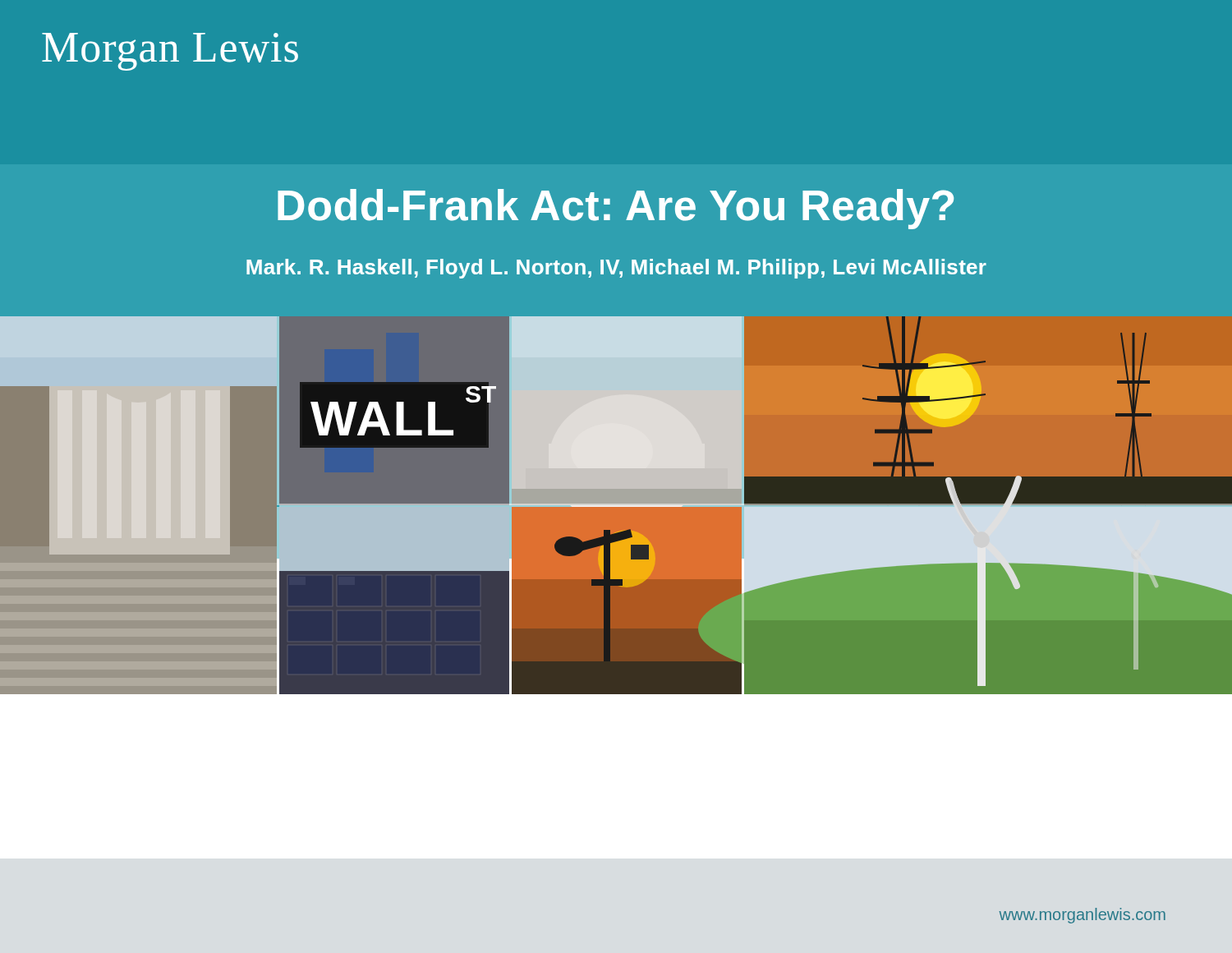Image resolution: width=1232 pixels, height=953 pixels.
Task: Point to the element starting "Mark. R. Haskell, Floyd L. Norton,"
Action: [x=616, y=267]
